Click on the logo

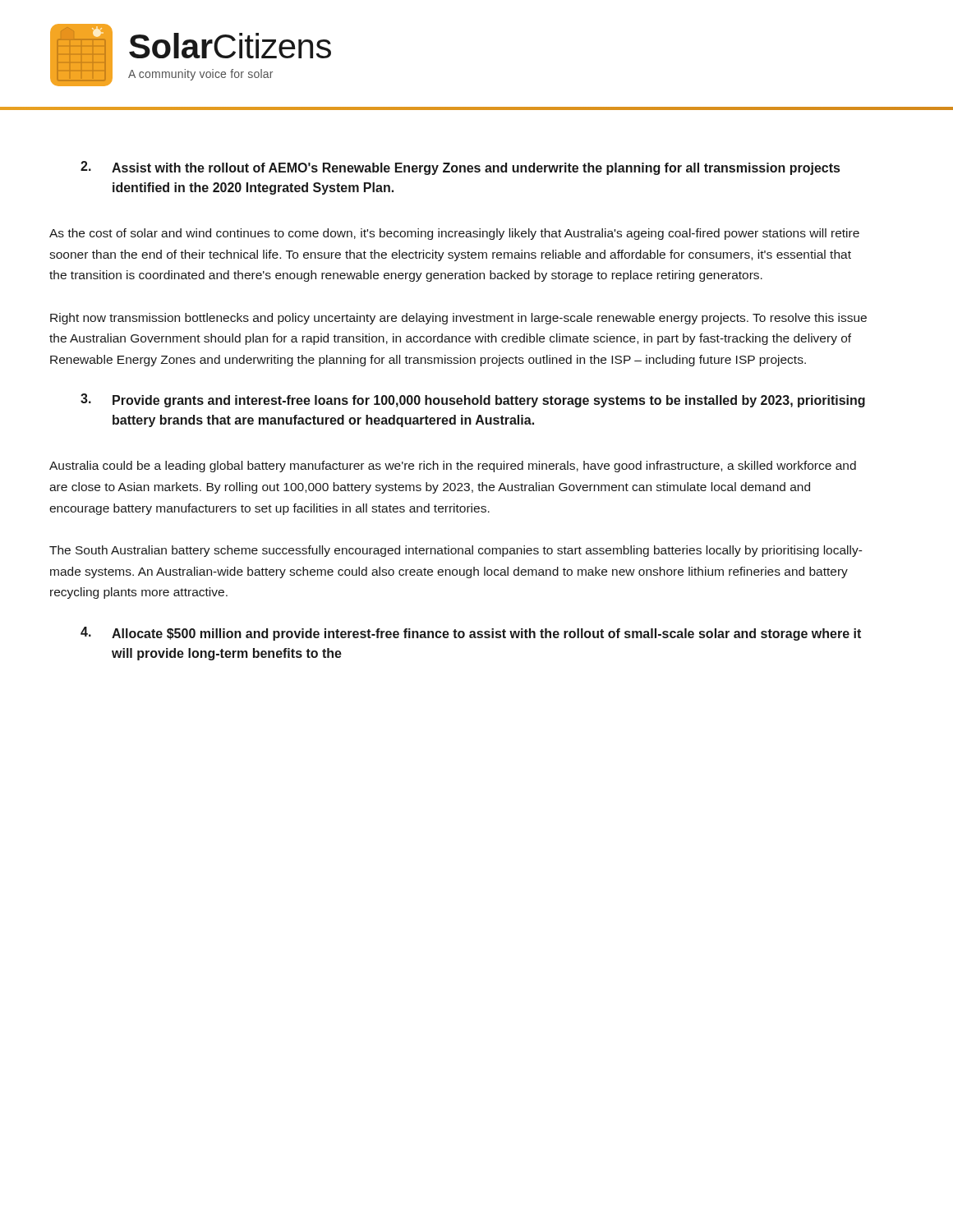(476, 51)
